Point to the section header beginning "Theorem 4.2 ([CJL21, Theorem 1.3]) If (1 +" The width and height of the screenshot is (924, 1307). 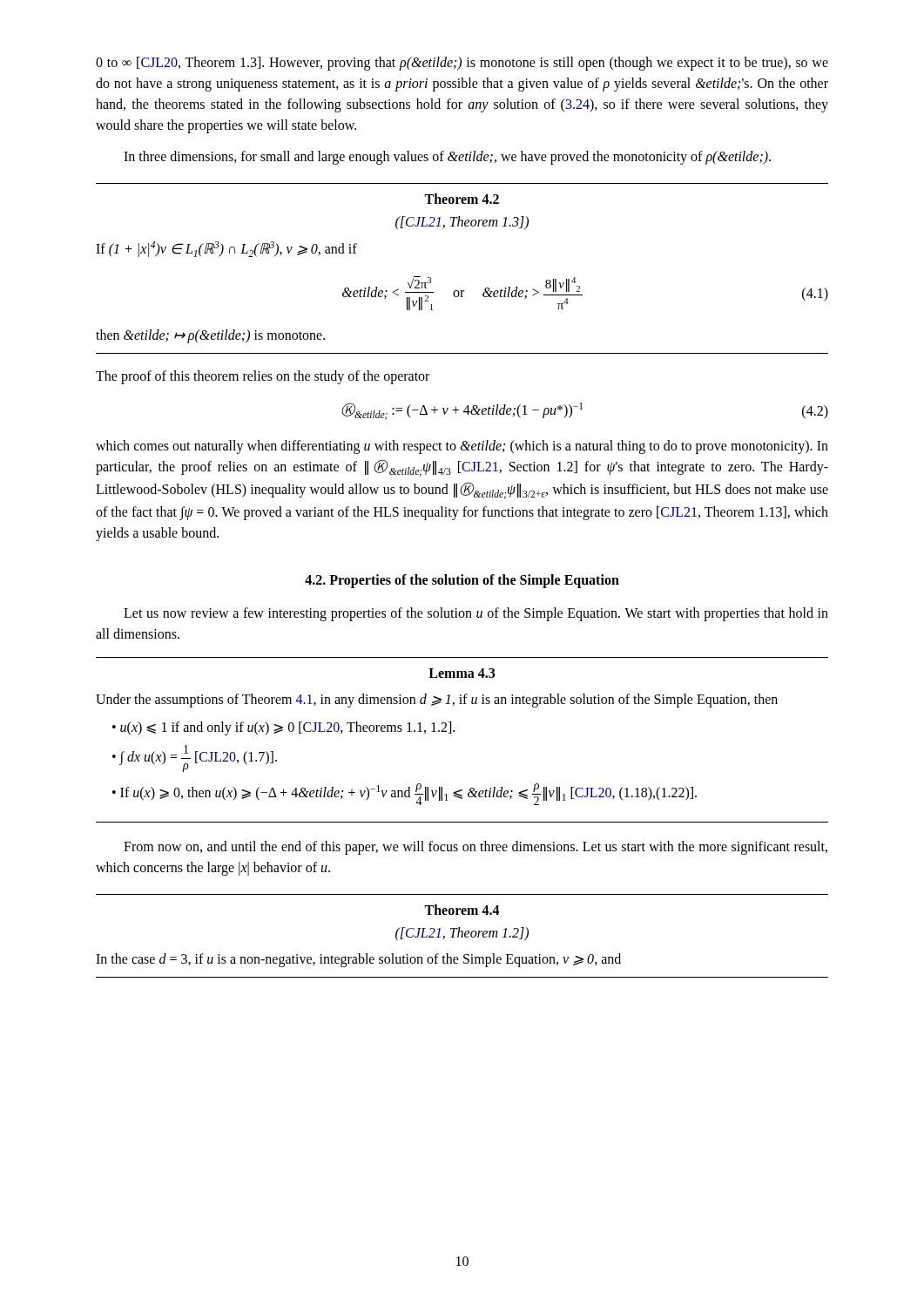click(x=462, y=199)
